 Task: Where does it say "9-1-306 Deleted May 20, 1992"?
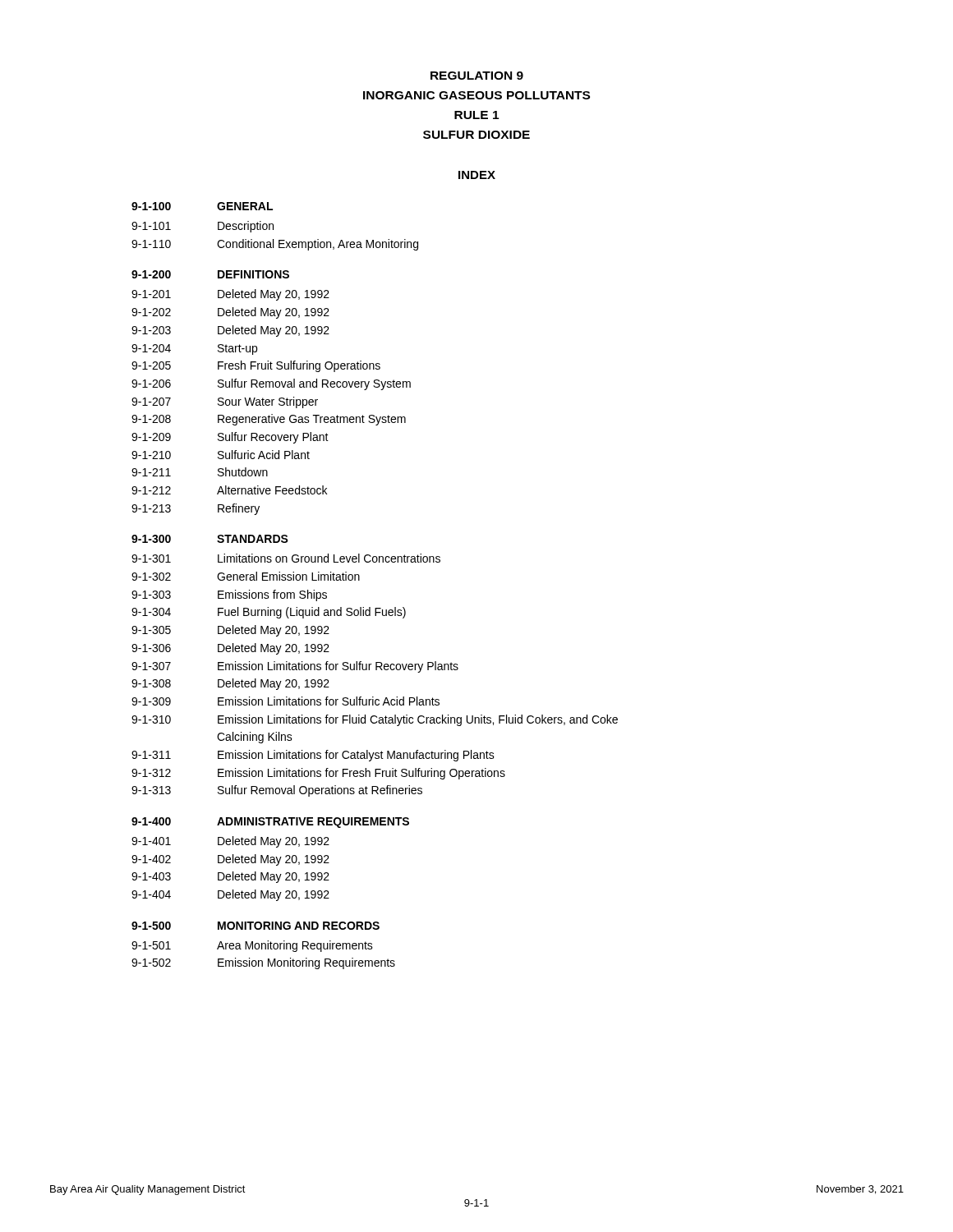coord(230,649)
